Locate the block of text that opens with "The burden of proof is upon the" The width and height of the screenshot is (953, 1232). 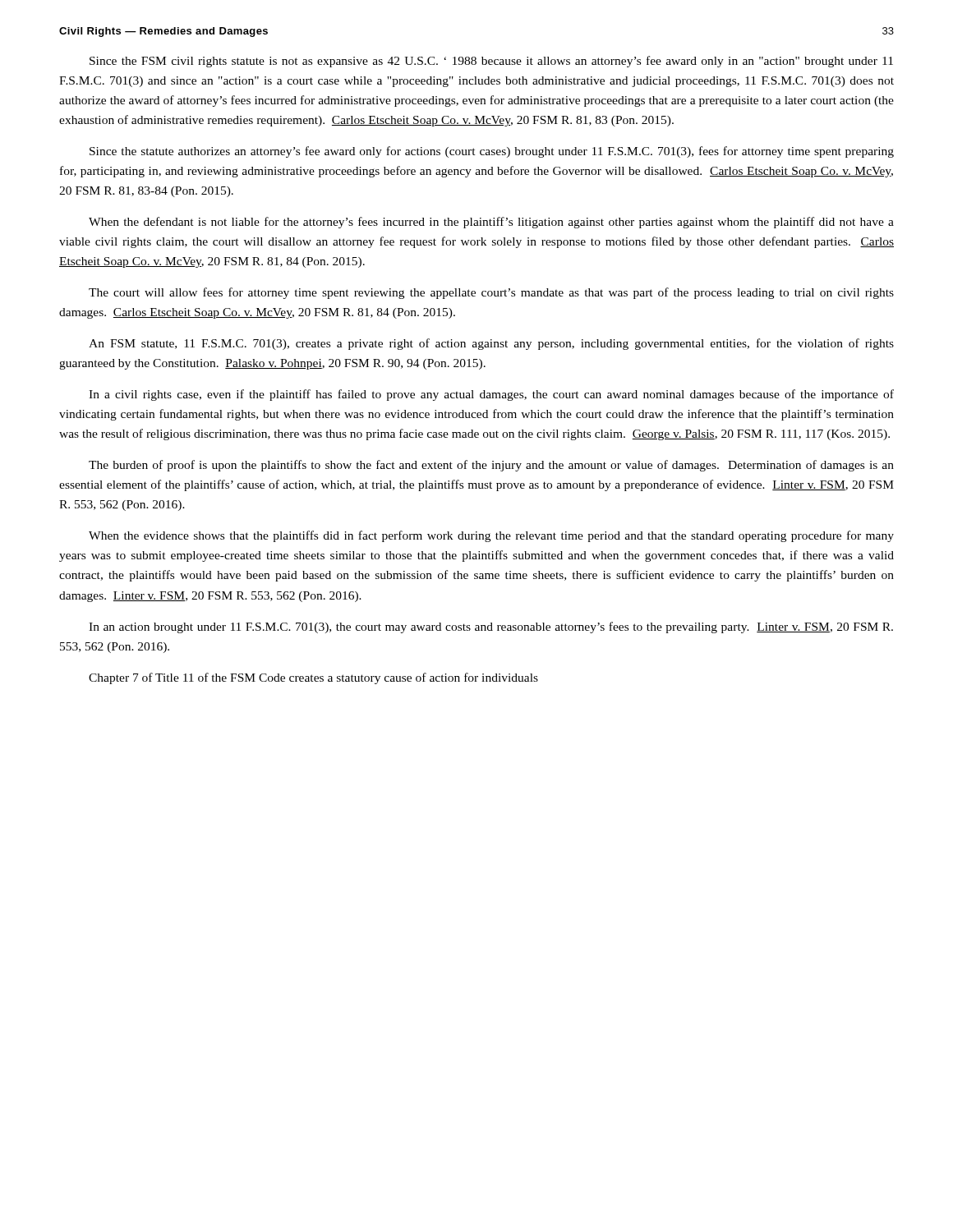(x=476, y=485)
